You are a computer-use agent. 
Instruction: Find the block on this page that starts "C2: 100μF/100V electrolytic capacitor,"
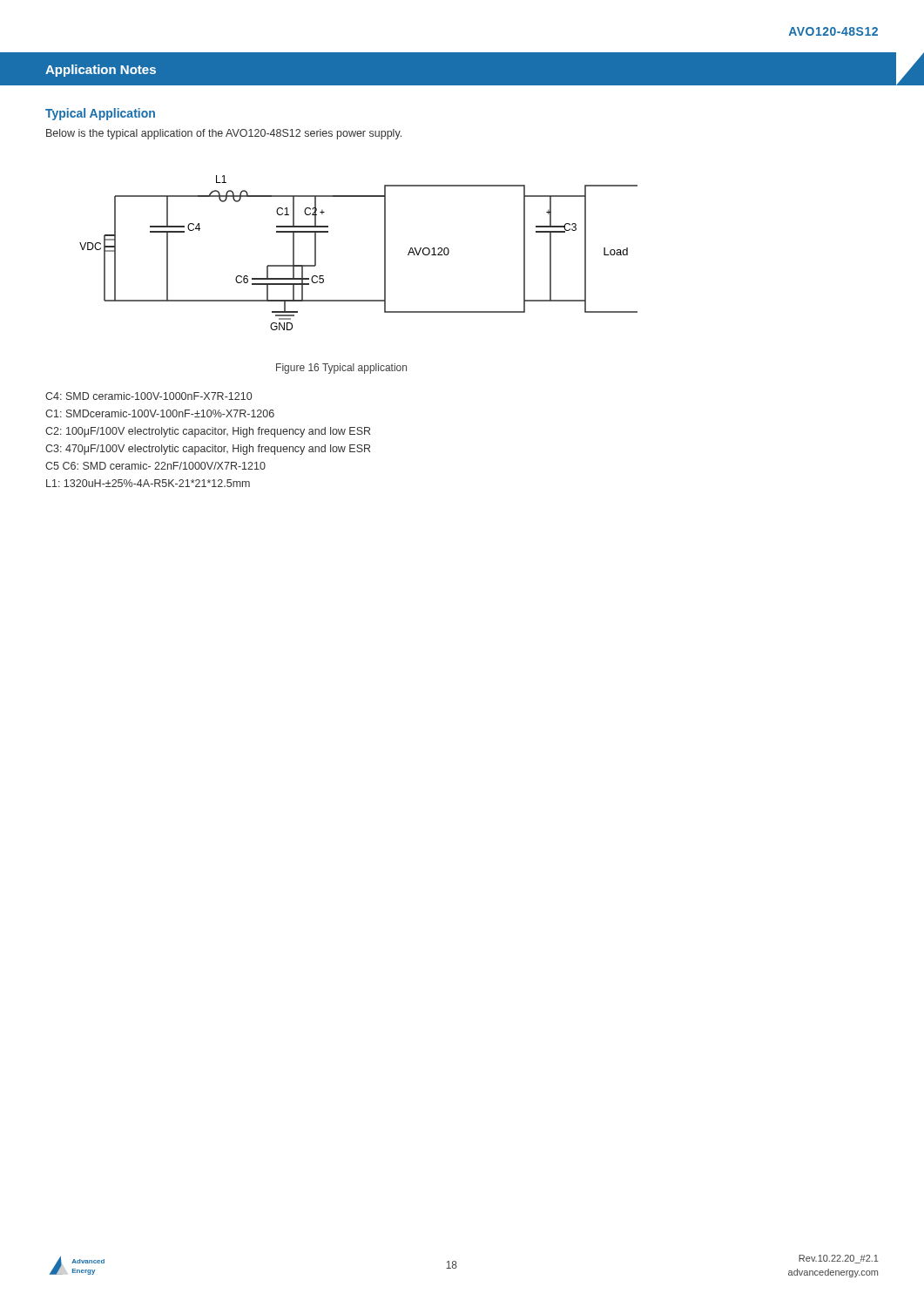(x=208, y=431)
